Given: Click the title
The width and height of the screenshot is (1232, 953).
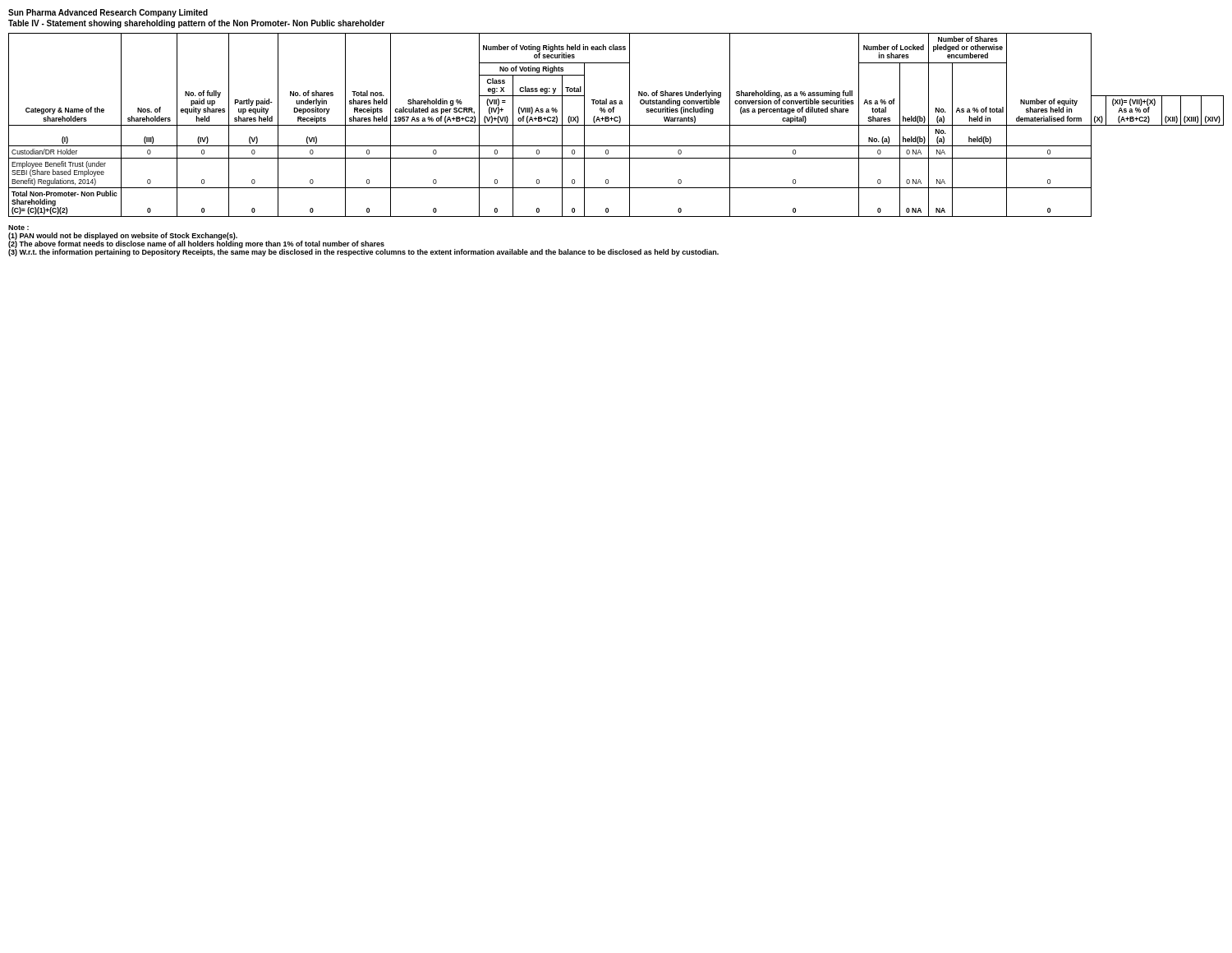Looking at the screenshot, I should point(196,23).
